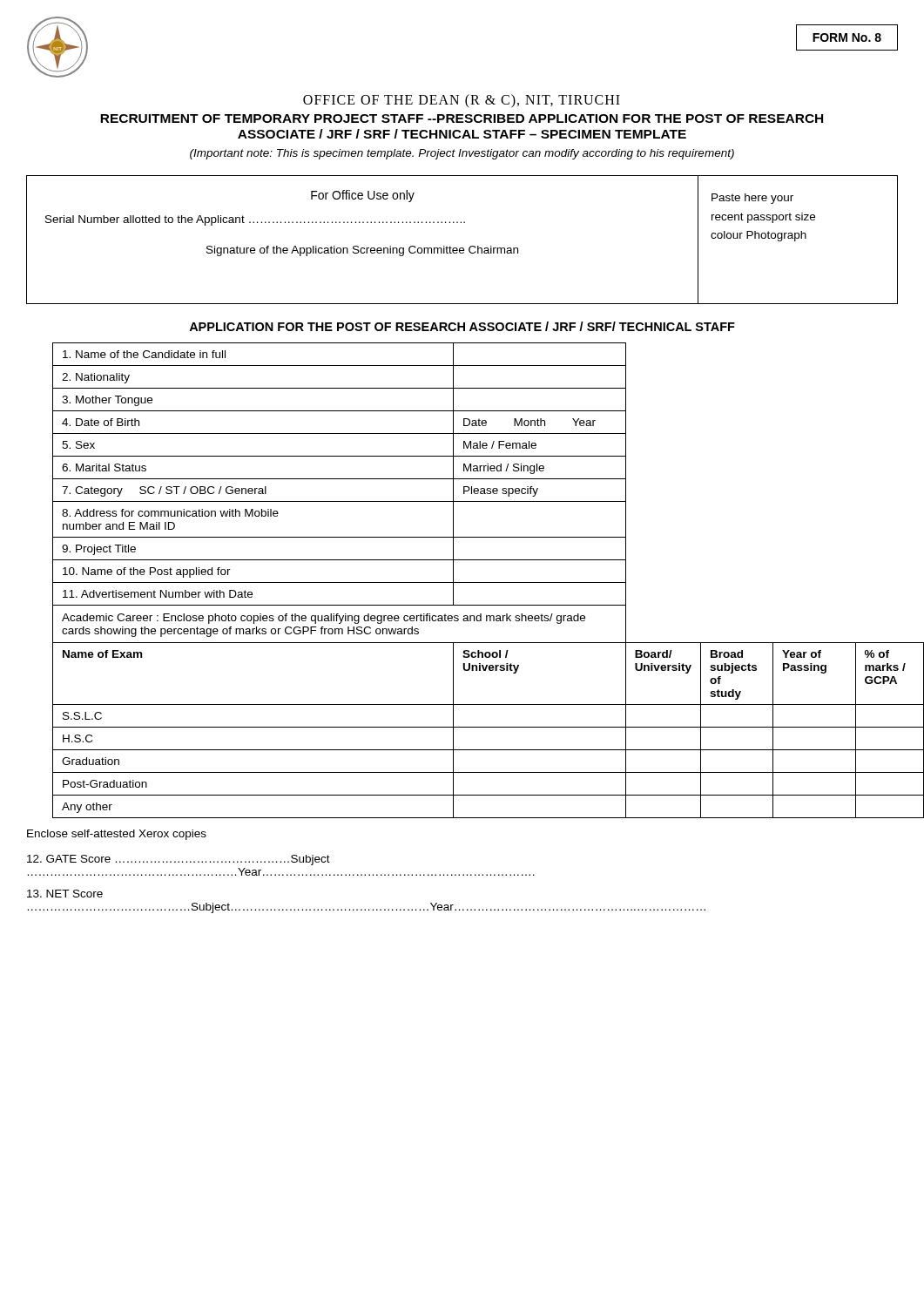Viewport: 924px width, 1307px height.
Task: Find the logo
Action: [x=61, y=51]
